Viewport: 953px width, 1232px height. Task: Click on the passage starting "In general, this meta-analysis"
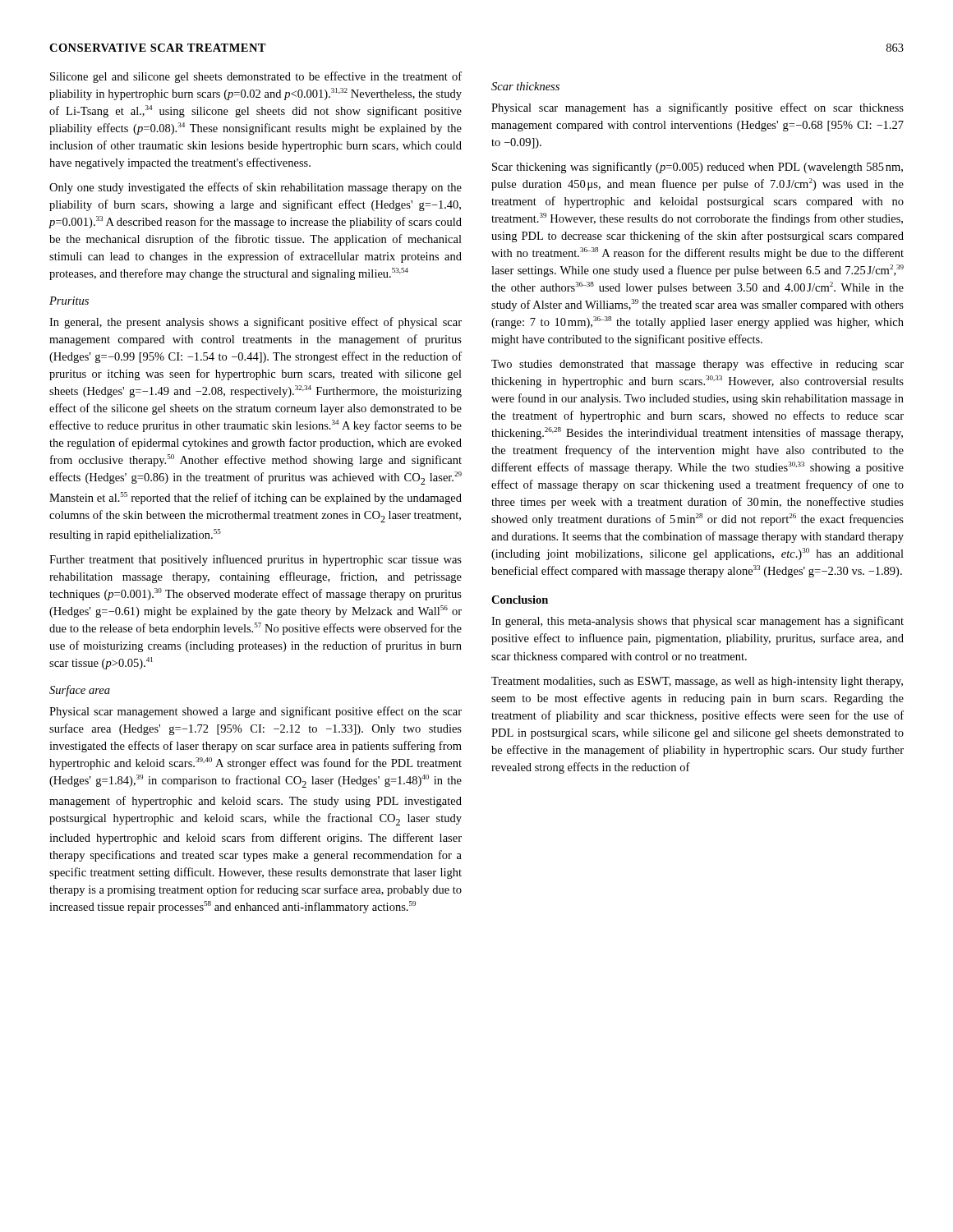[698, 639]
